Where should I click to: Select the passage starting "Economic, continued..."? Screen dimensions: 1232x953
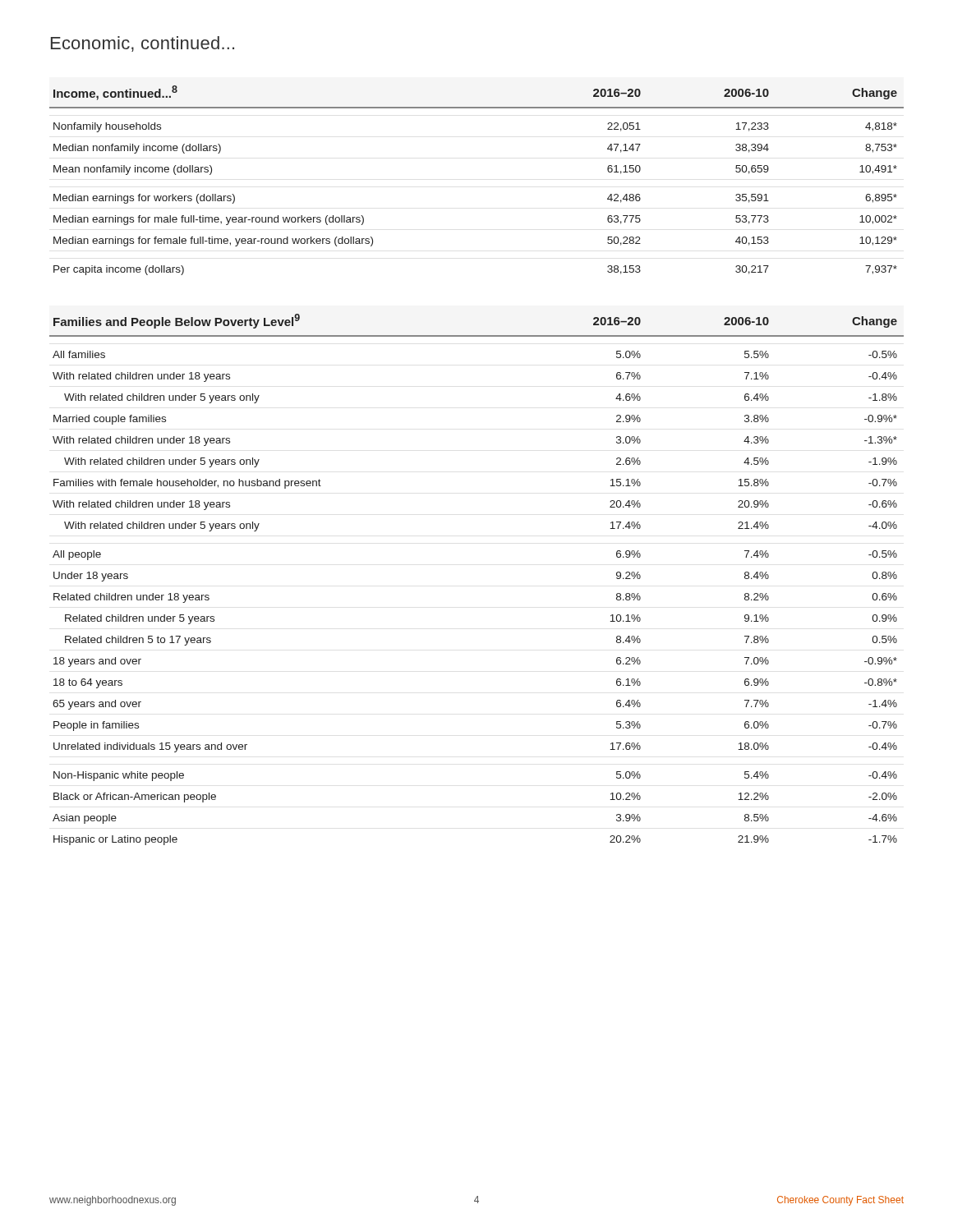click(x=143, y=43)
